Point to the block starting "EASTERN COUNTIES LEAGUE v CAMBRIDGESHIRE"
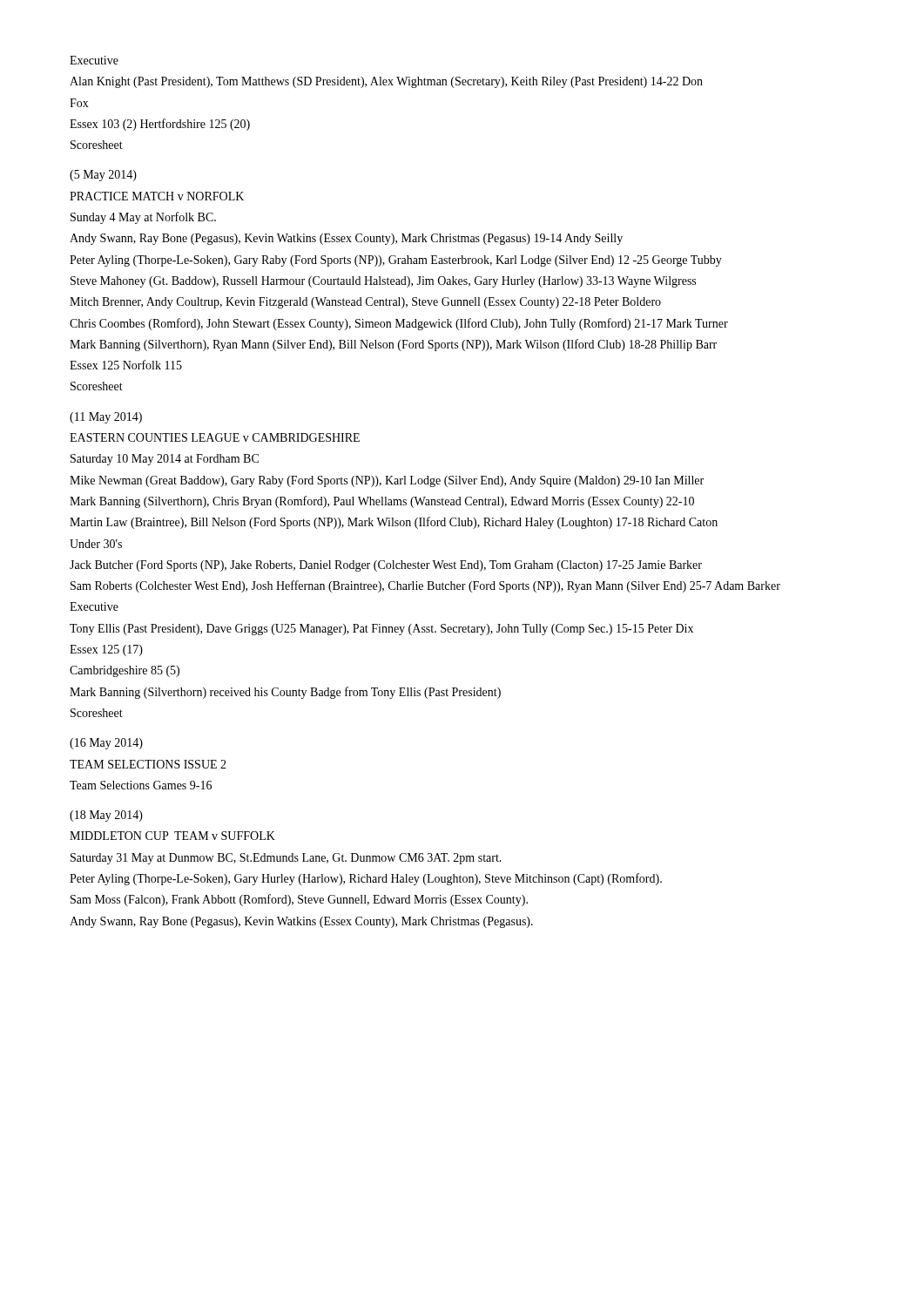 (x=215, y=438)
